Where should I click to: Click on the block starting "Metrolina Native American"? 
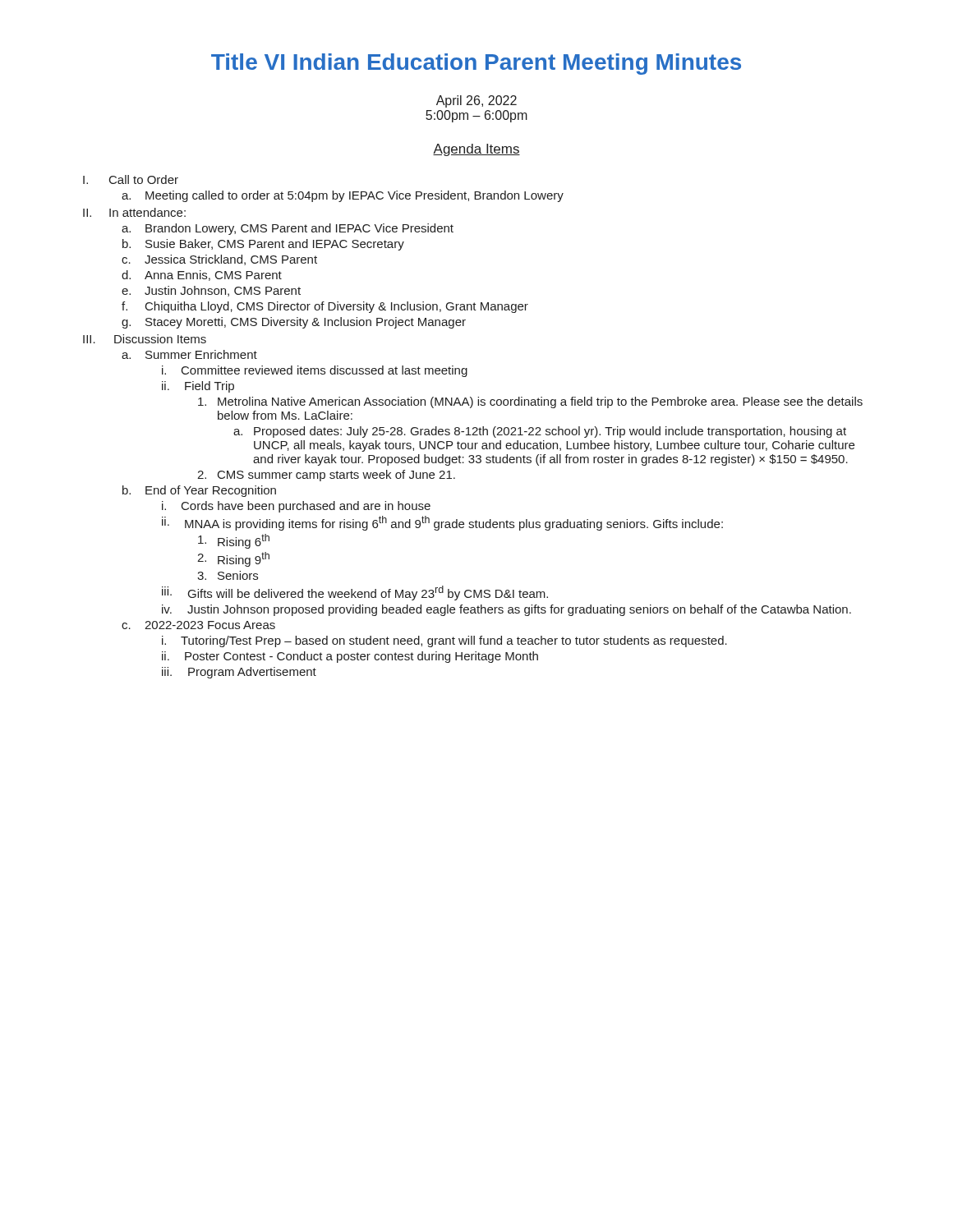tap(534, 408)
